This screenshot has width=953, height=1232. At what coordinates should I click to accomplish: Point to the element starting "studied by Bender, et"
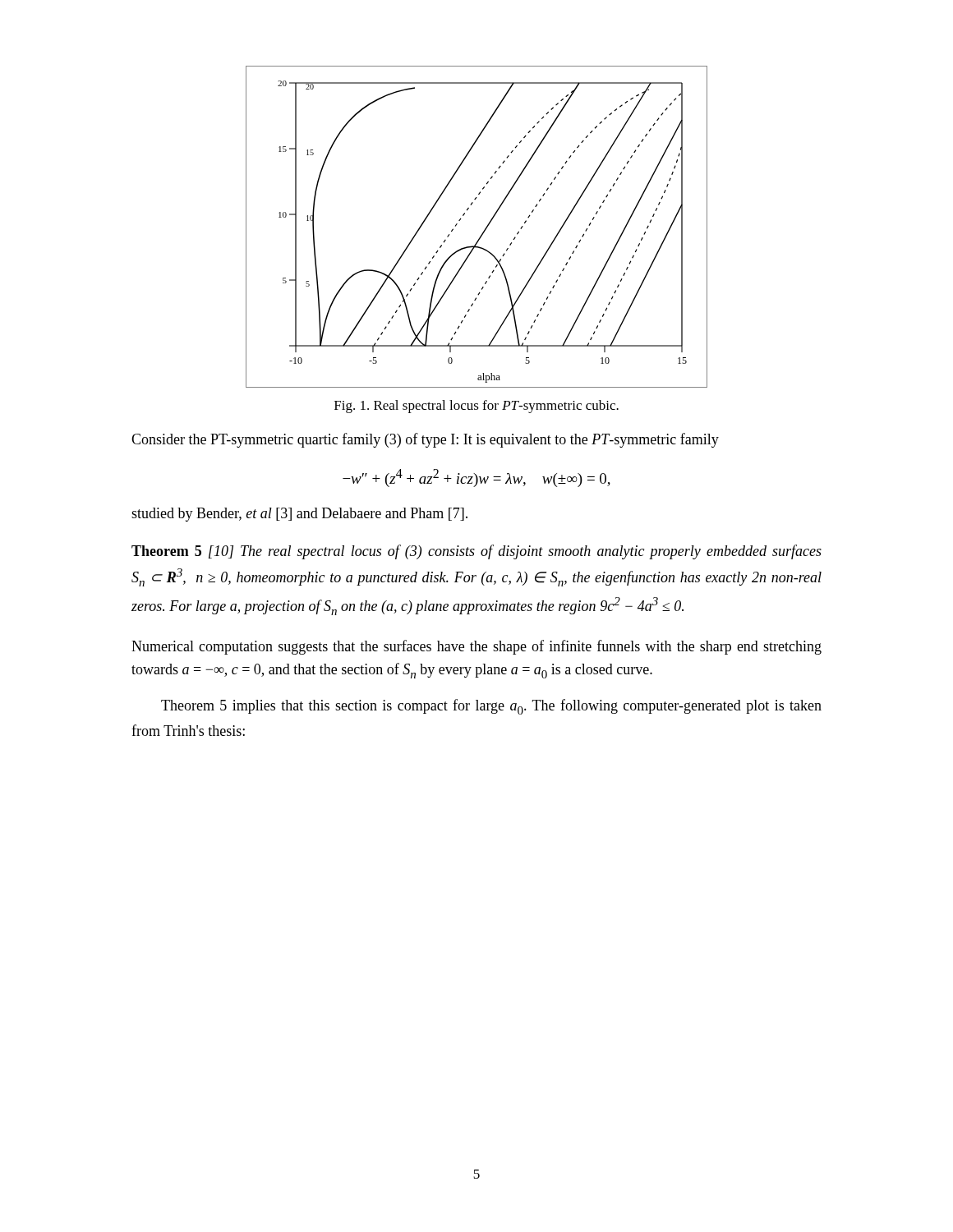click(300, 513)
